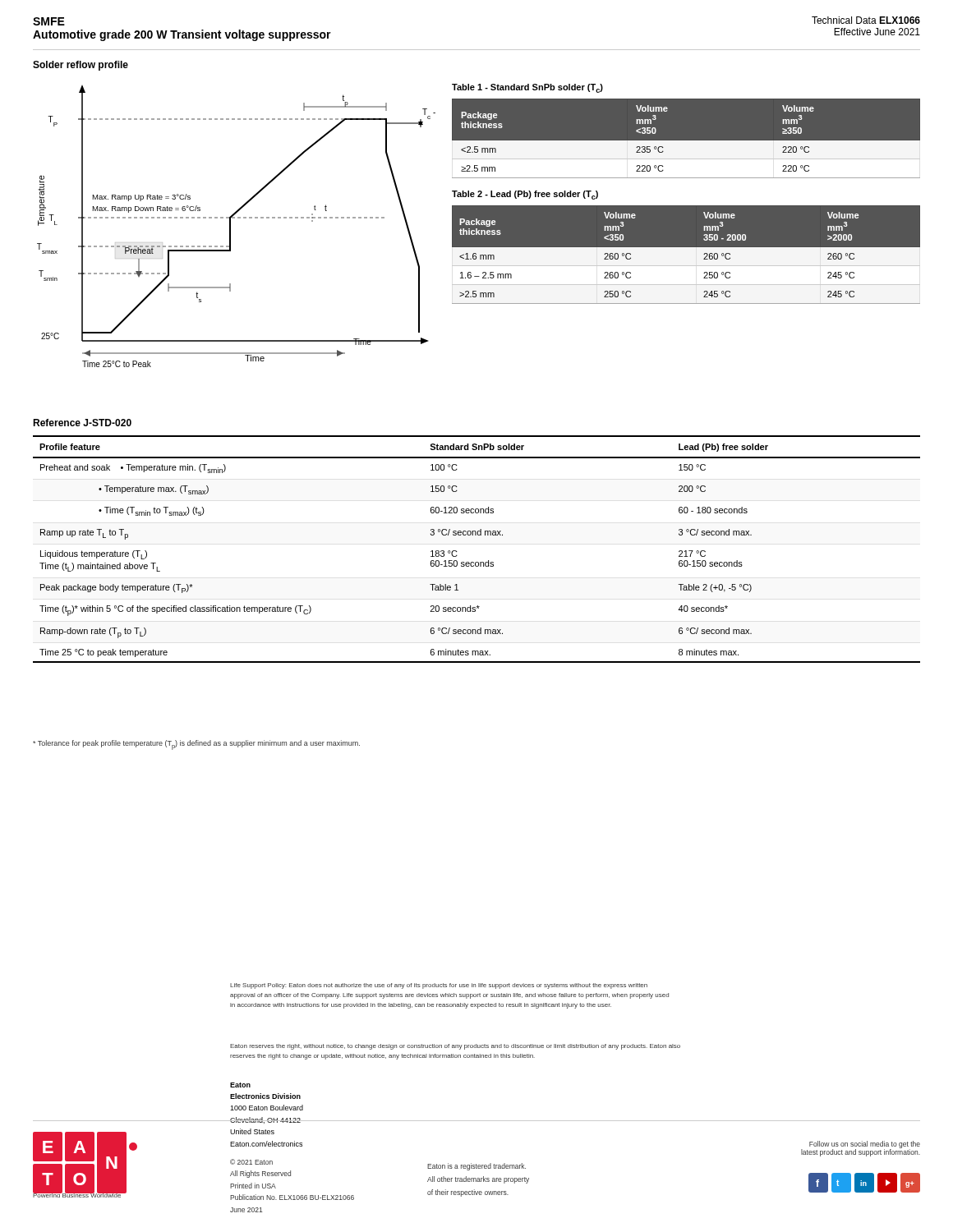Locate the logo
Image resolution: width=953 pixels, height=1232 pixels.
pos(115,1165)
